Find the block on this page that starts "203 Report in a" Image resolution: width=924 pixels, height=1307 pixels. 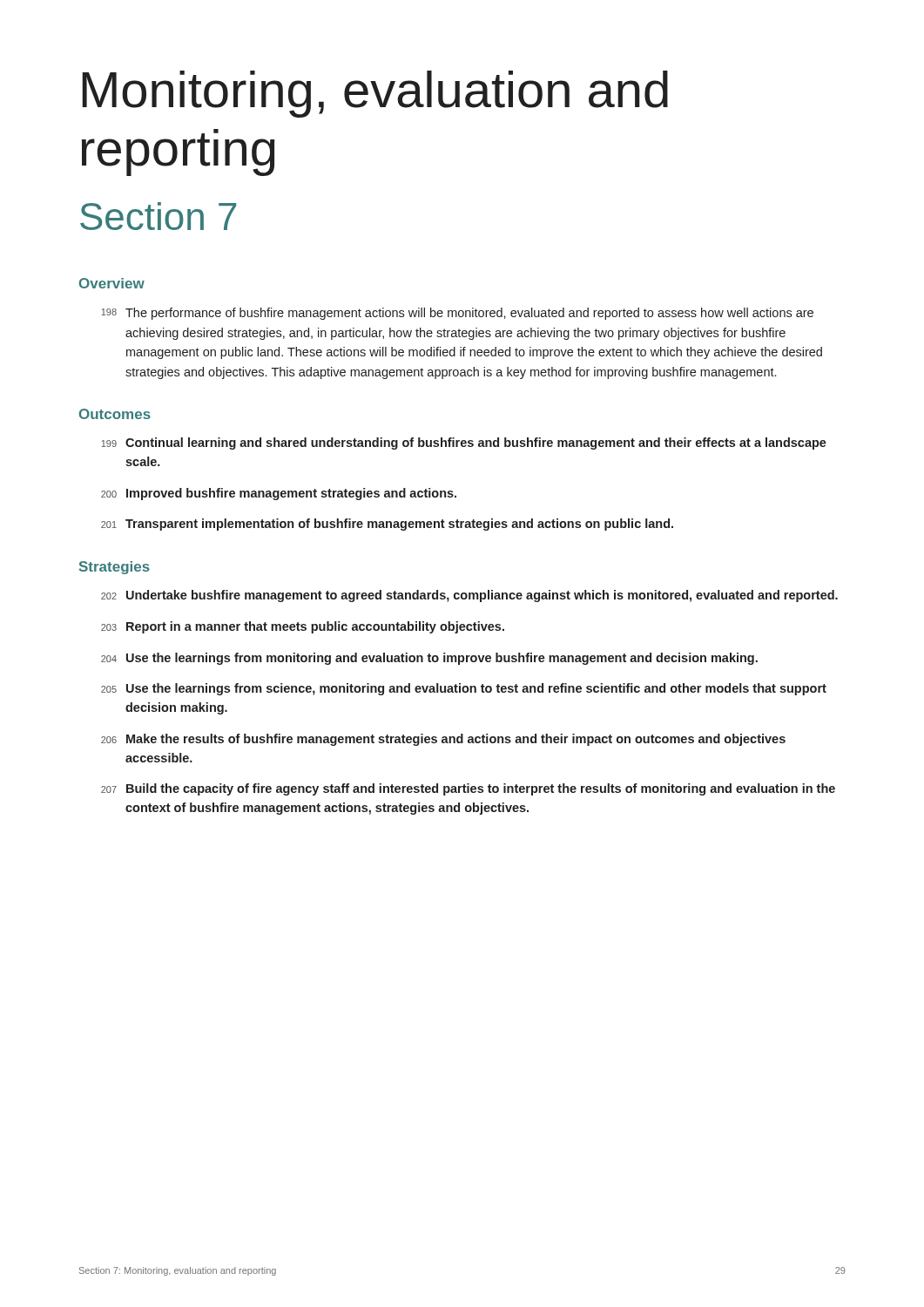click(x=462, y=627)
